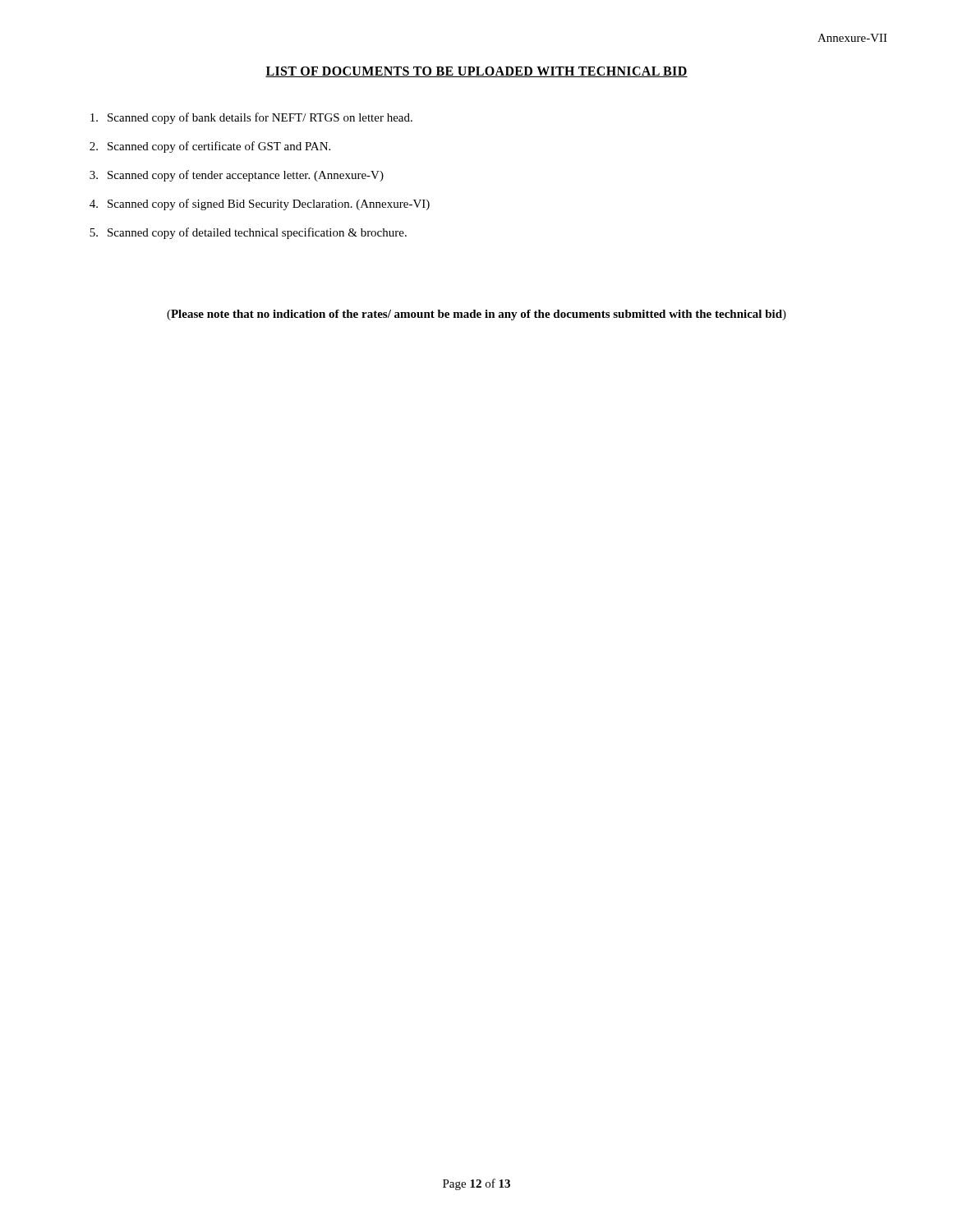This screenshot has height=1232, width=953.
Task: Select the text starting "2. Scanned copy of certificate of GST"
Action: click(x=199, y=147)
